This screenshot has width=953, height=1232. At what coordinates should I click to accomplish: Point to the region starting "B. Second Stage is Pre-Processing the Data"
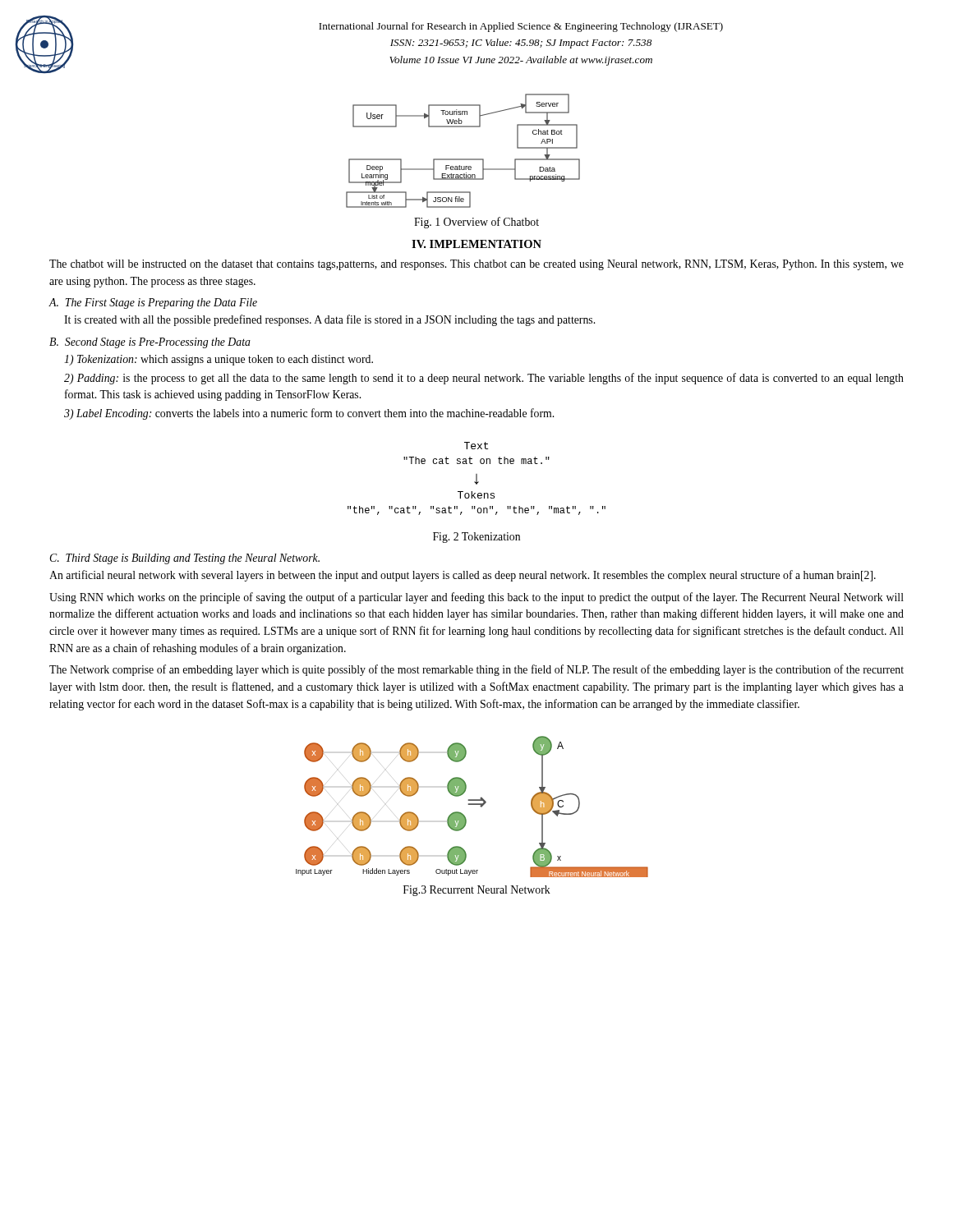150,342
